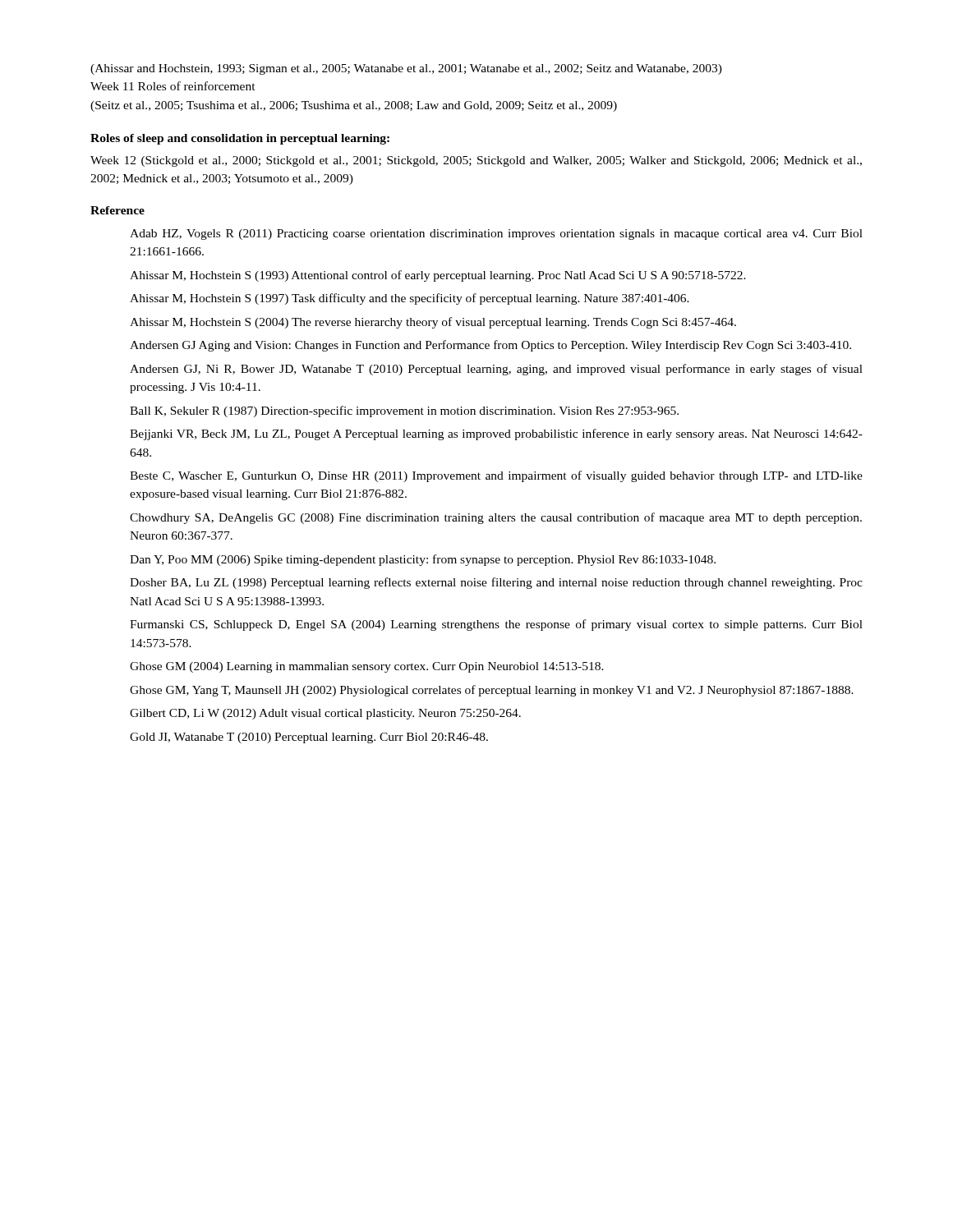Image resolution: width=953 pixels, height=1232 pixels.
Task: Locate the text block with the text "(Ahissar and Hochstein, 1993; Sigman"
Action: tap(406, 68)
